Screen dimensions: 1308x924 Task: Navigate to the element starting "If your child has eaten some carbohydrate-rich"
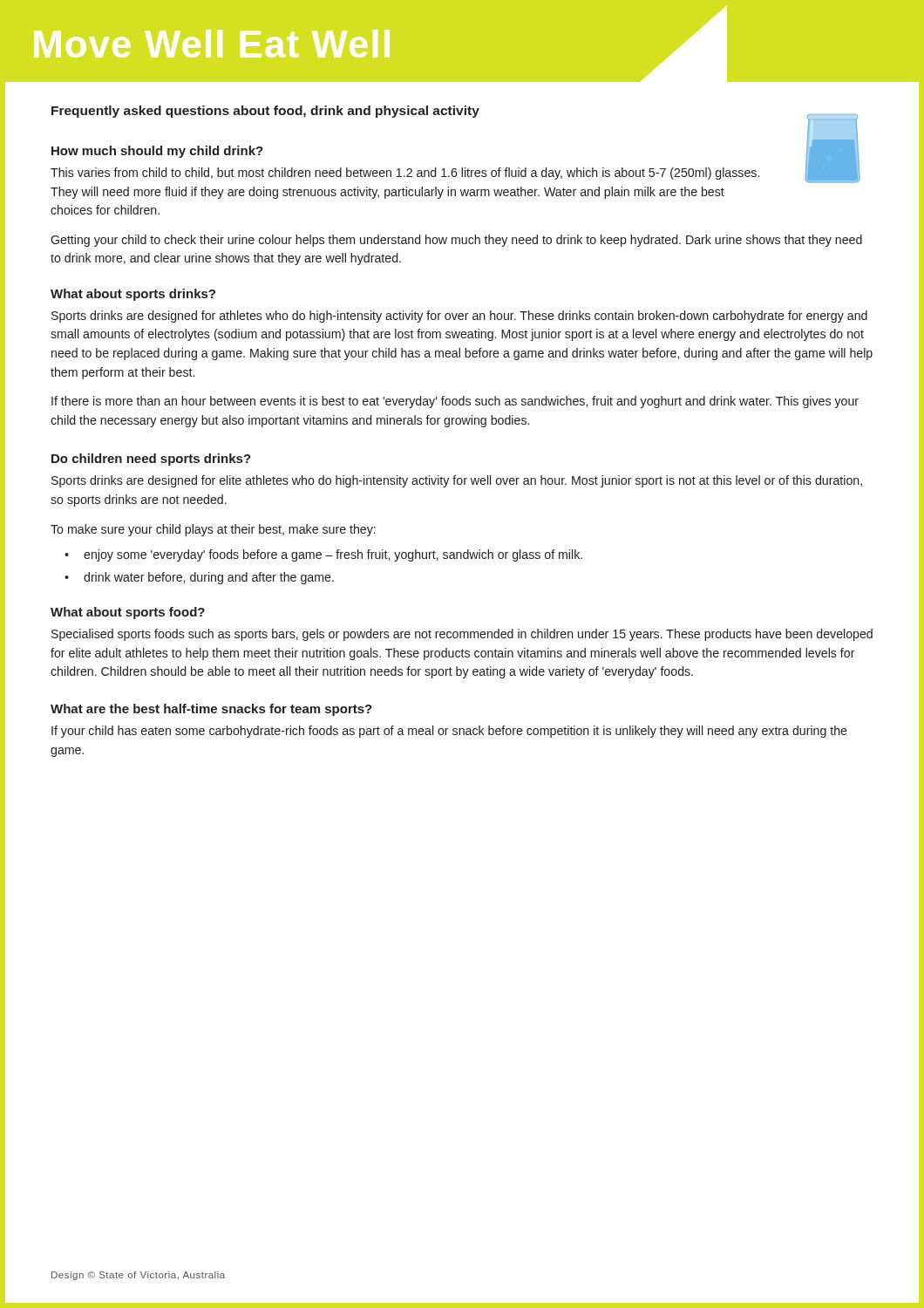[x=449, y=740]
